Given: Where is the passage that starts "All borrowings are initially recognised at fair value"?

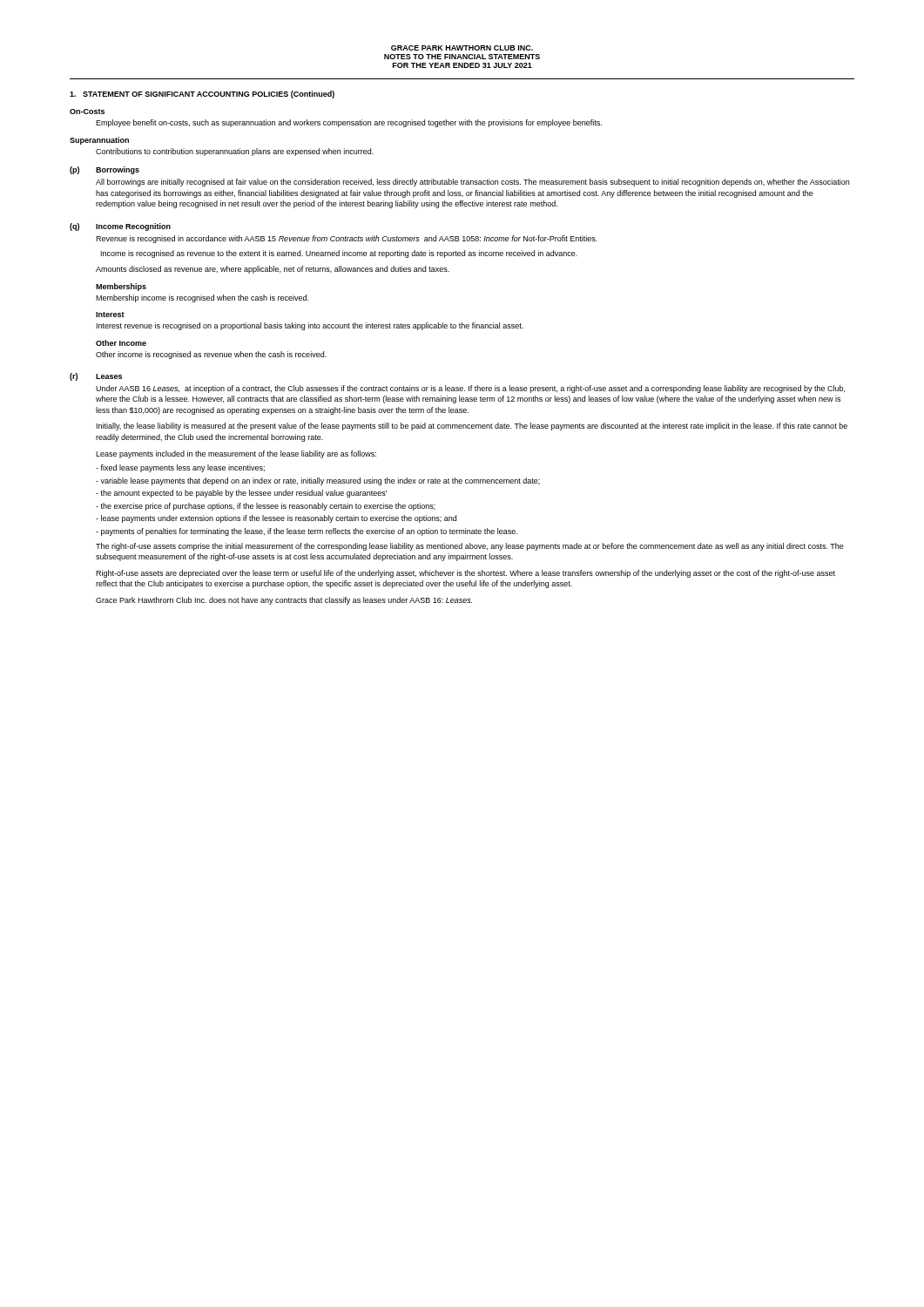Looking at the screenshot, I should [475, 194].
